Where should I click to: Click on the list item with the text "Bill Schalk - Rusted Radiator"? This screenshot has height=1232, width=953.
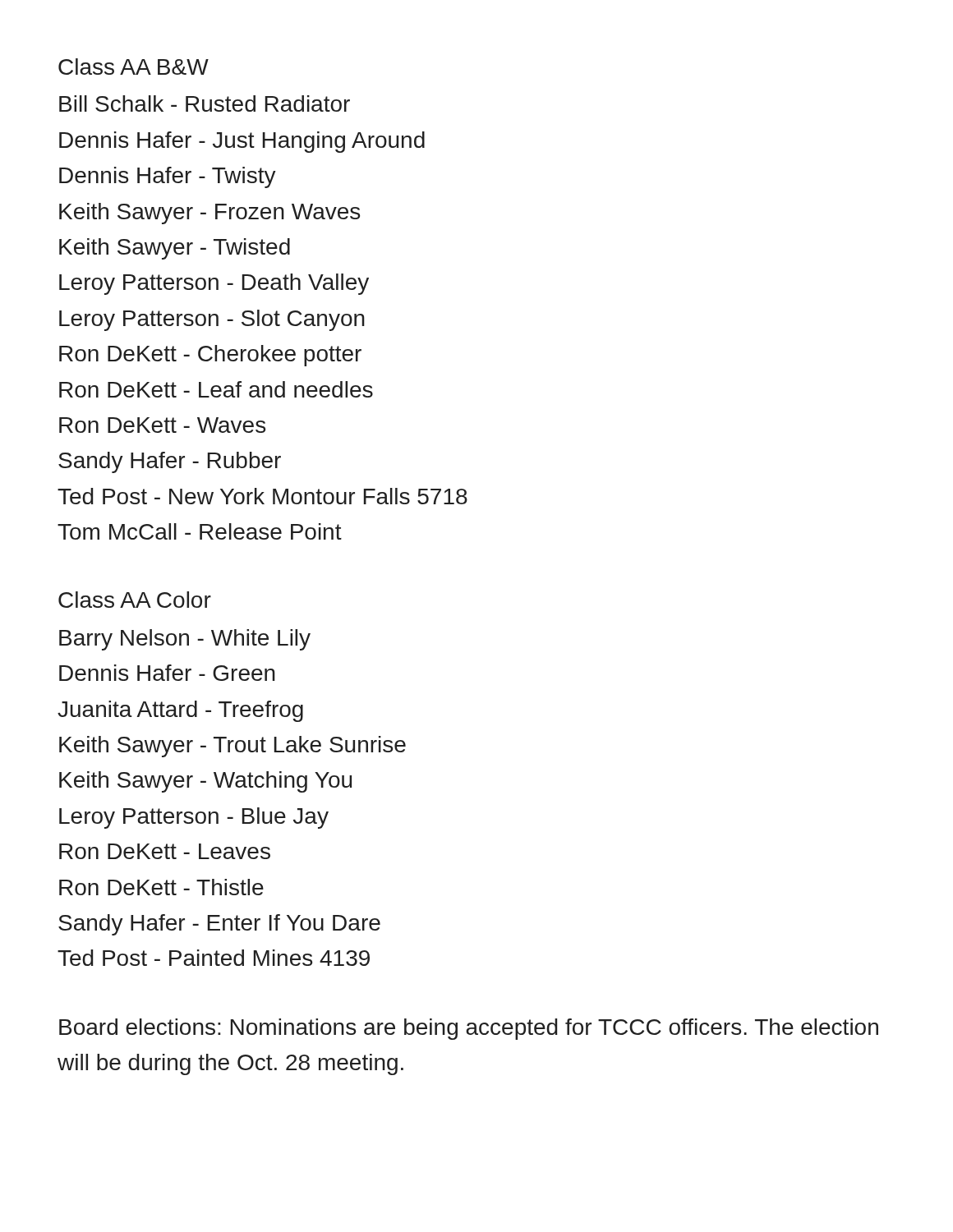[x=204, y=104]
